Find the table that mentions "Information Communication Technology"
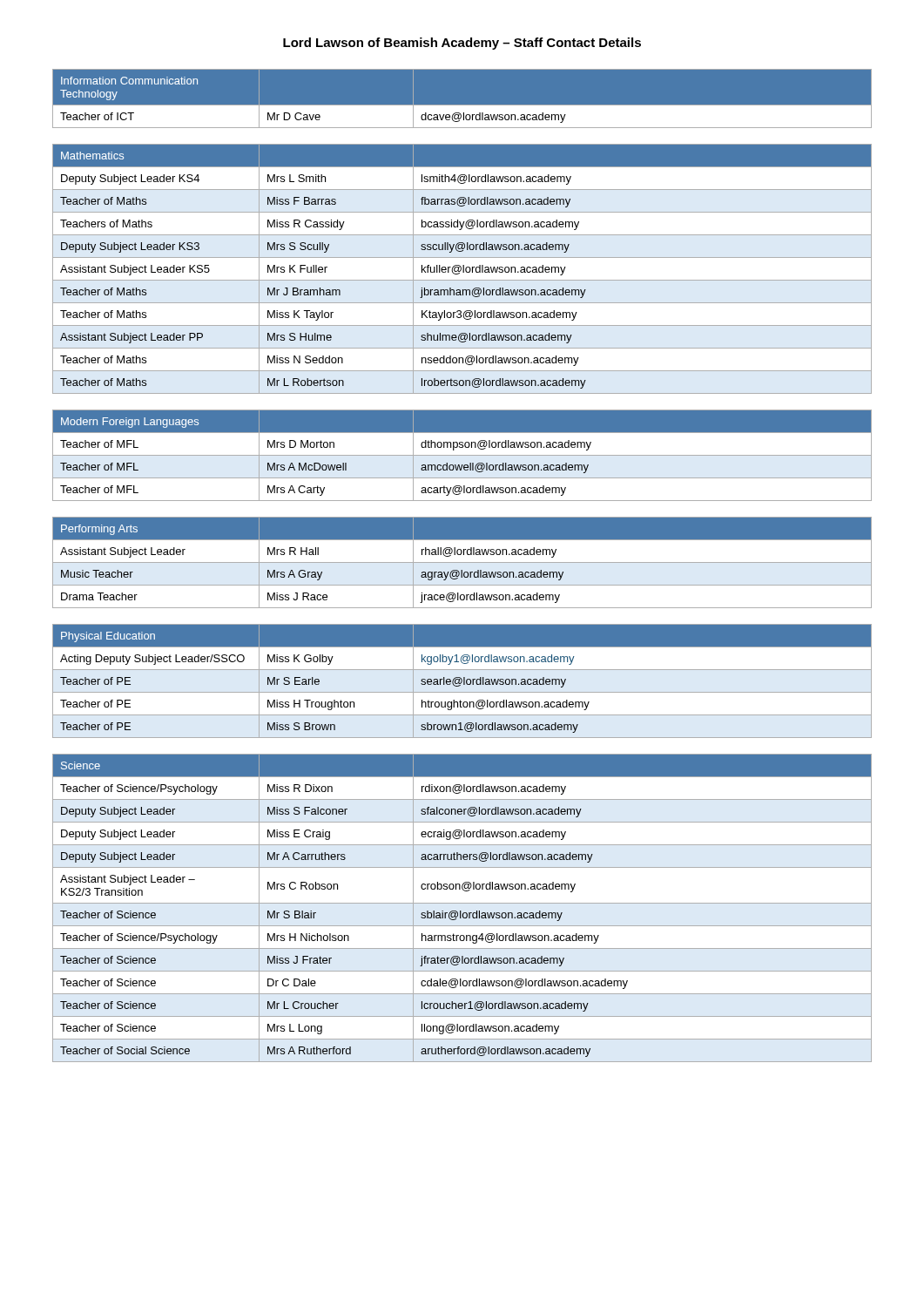 462,98
